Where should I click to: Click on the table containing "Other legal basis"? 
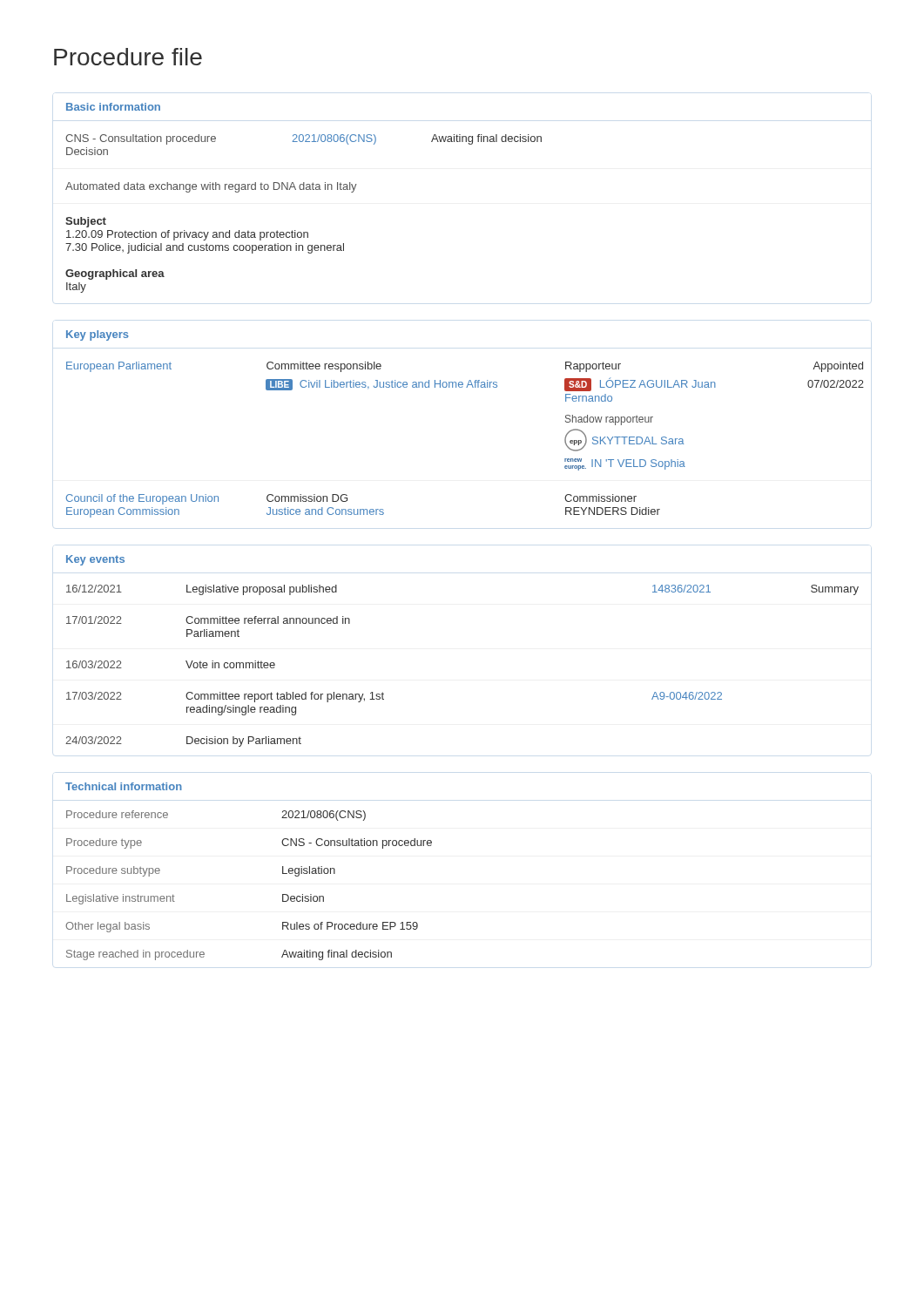click(462, 884)
